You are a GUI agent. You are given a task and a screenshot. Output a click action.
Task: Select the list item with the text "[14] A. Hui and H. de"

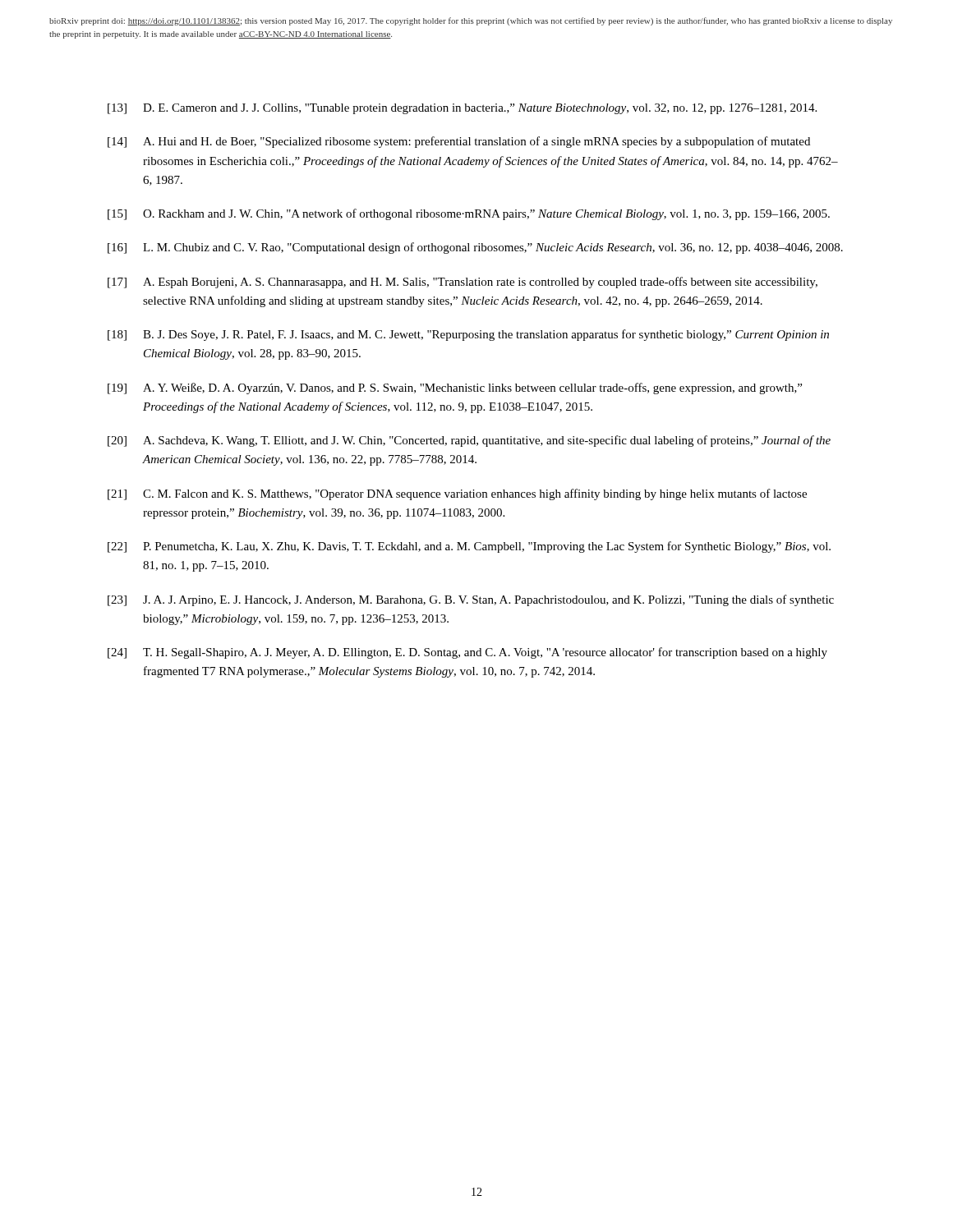tap(476, 161)
